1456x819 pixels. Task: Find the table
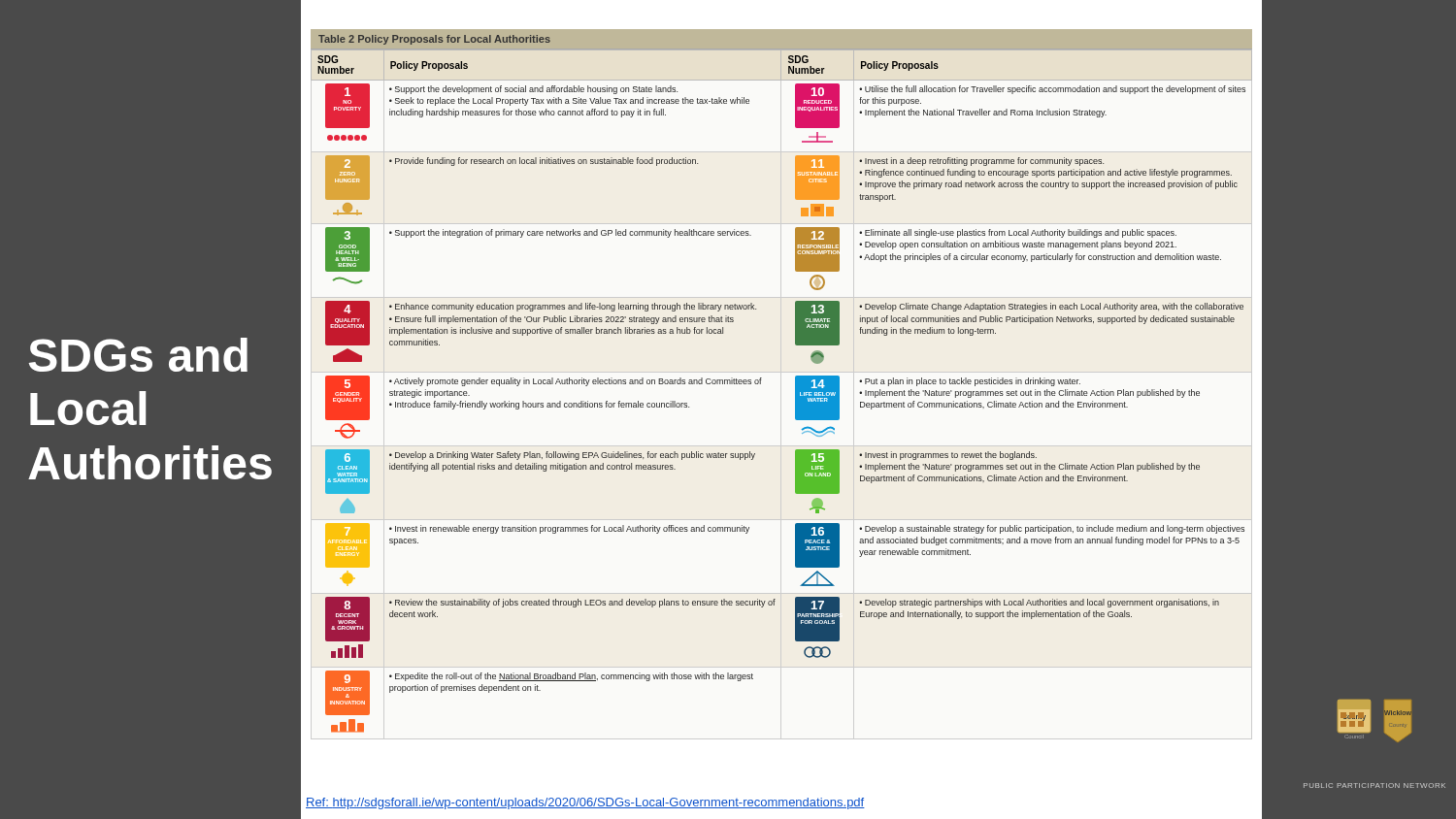(781, 384)
